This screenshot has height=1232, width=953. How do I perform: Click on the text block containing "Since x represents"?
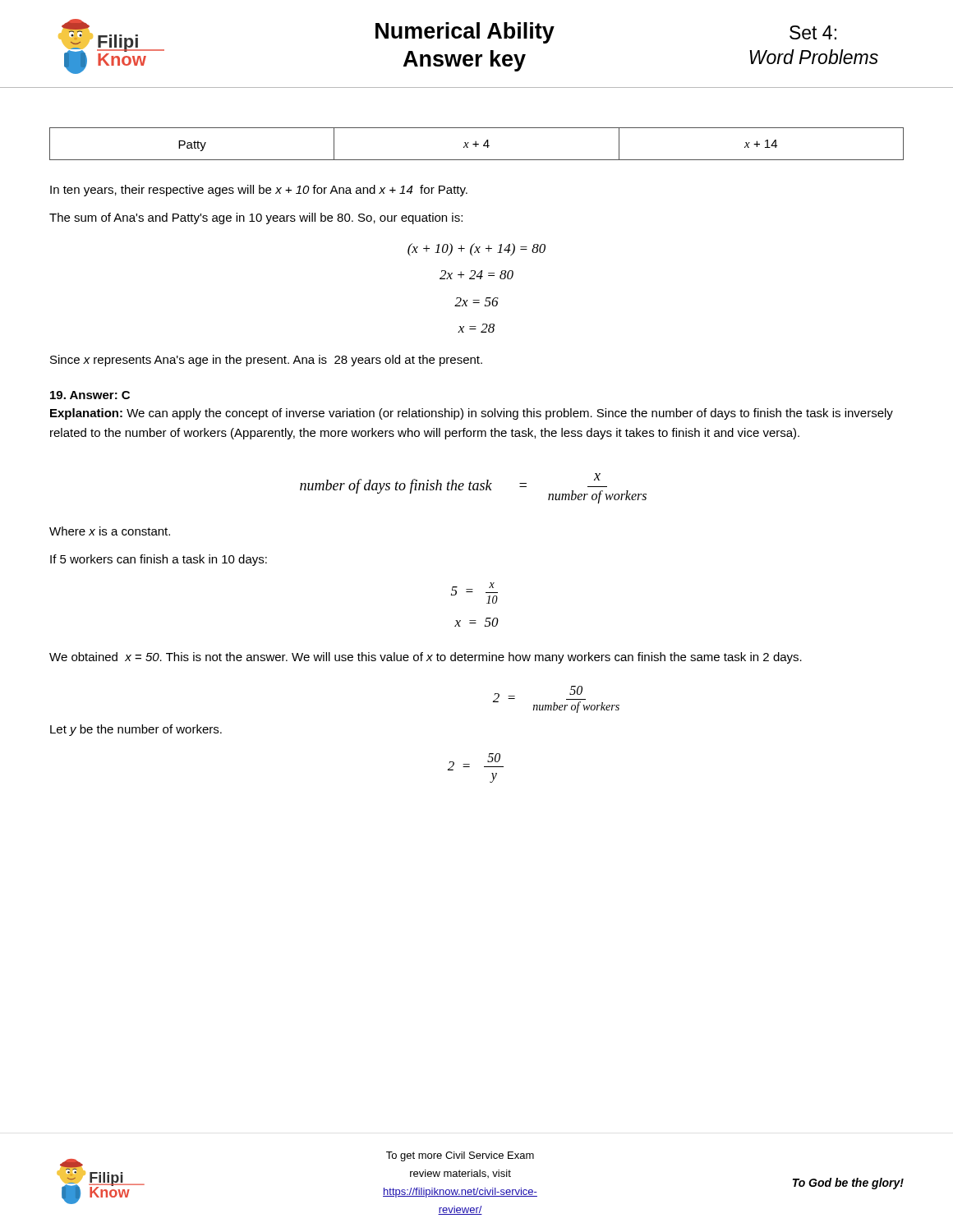click(x=266, y=359)
